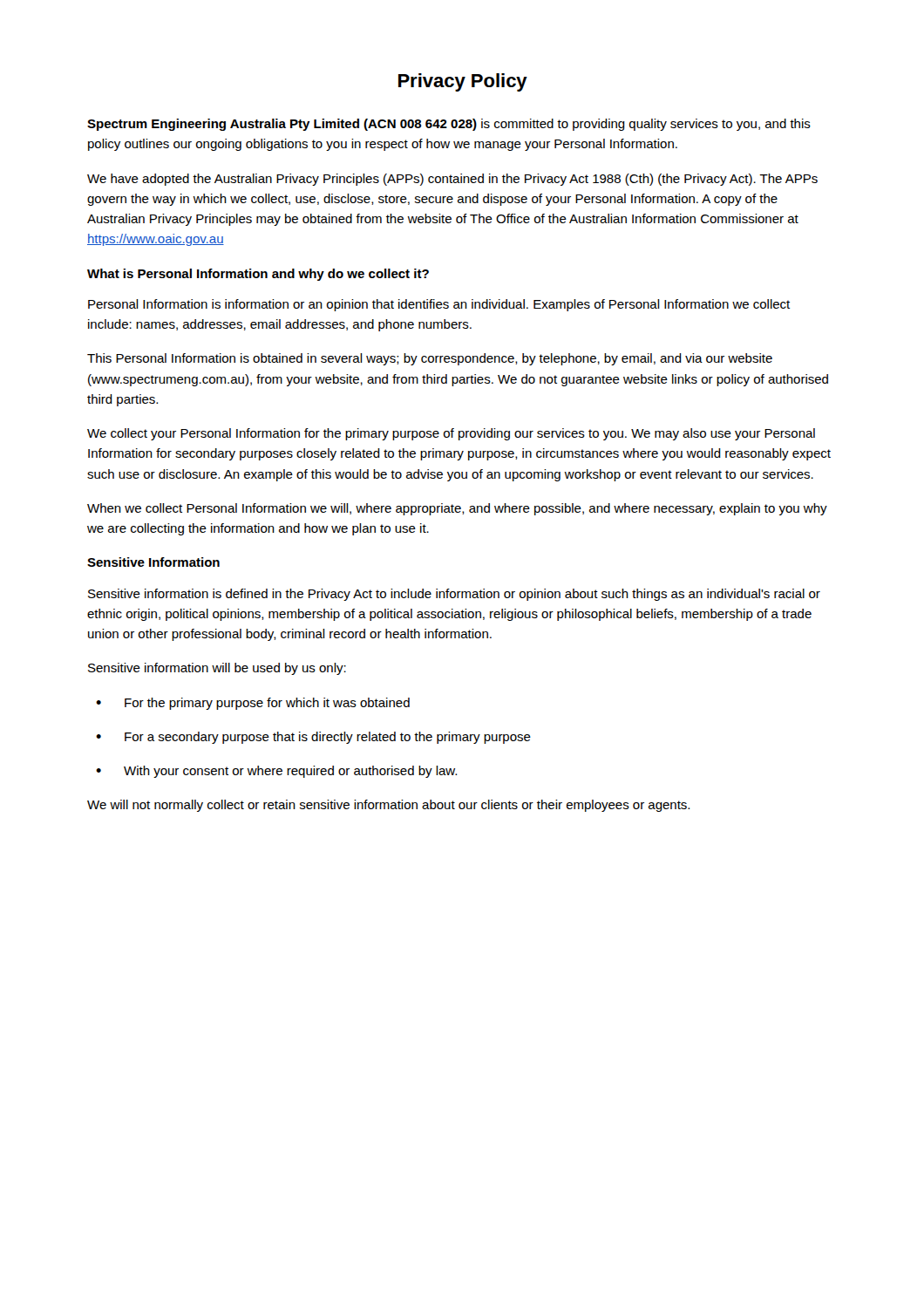The height and width of the screenshot is (1308, 924).
Task: Find the block starting "Personal Information is information"
Action: pyautogui.click(x=439, y=314)
